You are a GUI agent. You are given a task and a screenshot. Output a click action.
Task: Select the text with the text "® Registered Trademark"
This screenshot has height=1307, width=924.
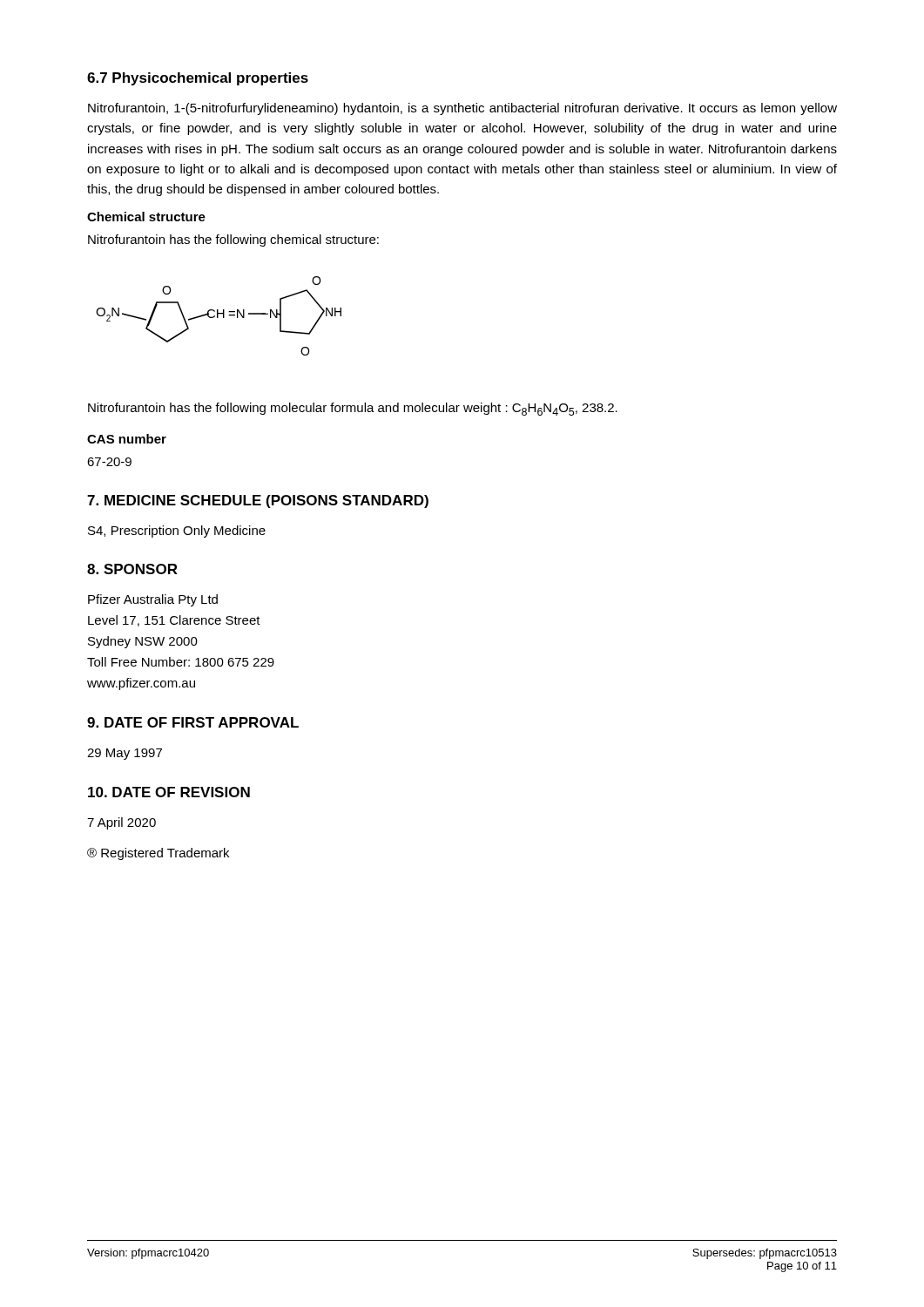pos(158,854)
